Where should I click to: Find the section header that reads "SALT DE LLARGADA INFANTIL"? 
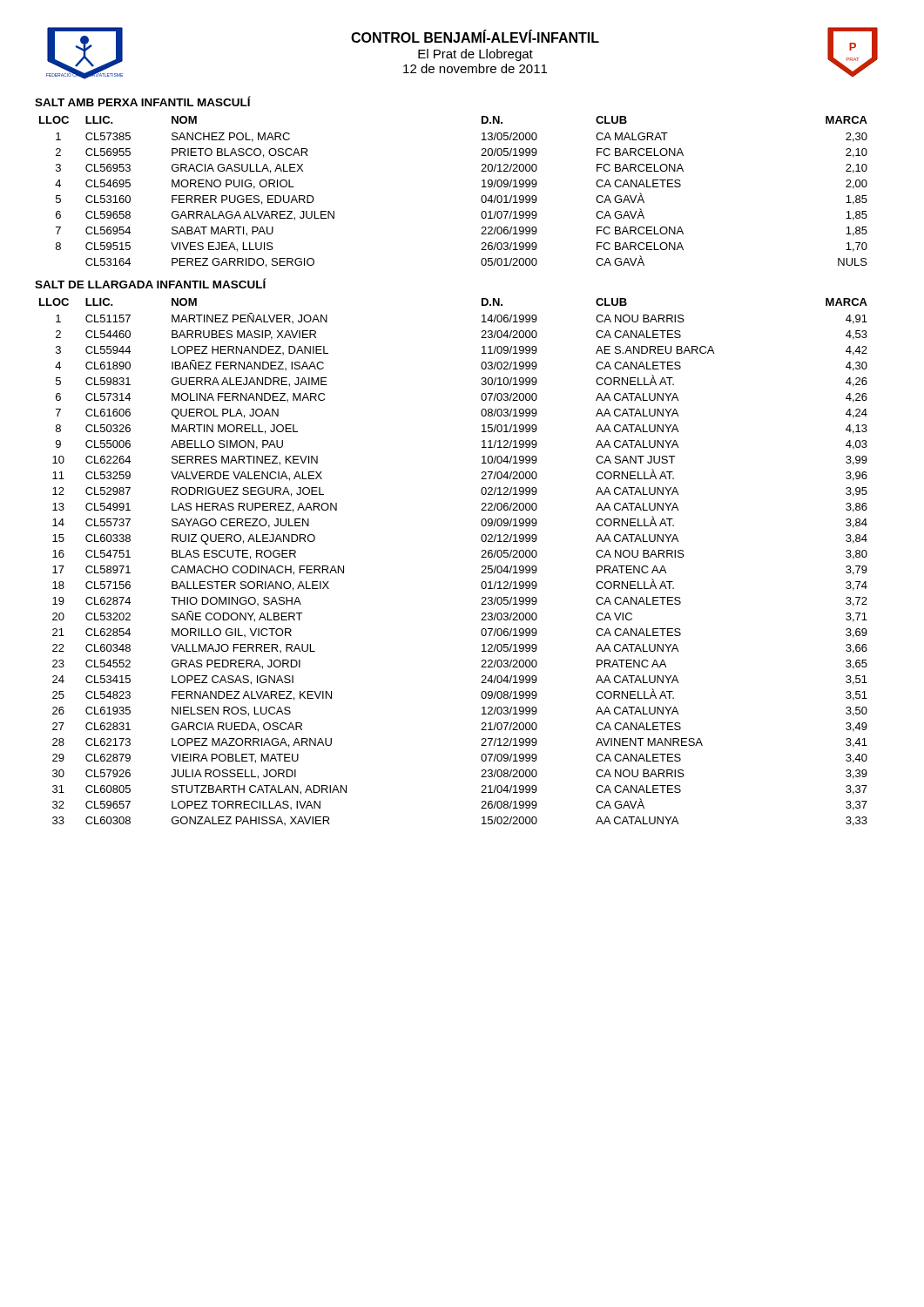click(x=150, y=285)
